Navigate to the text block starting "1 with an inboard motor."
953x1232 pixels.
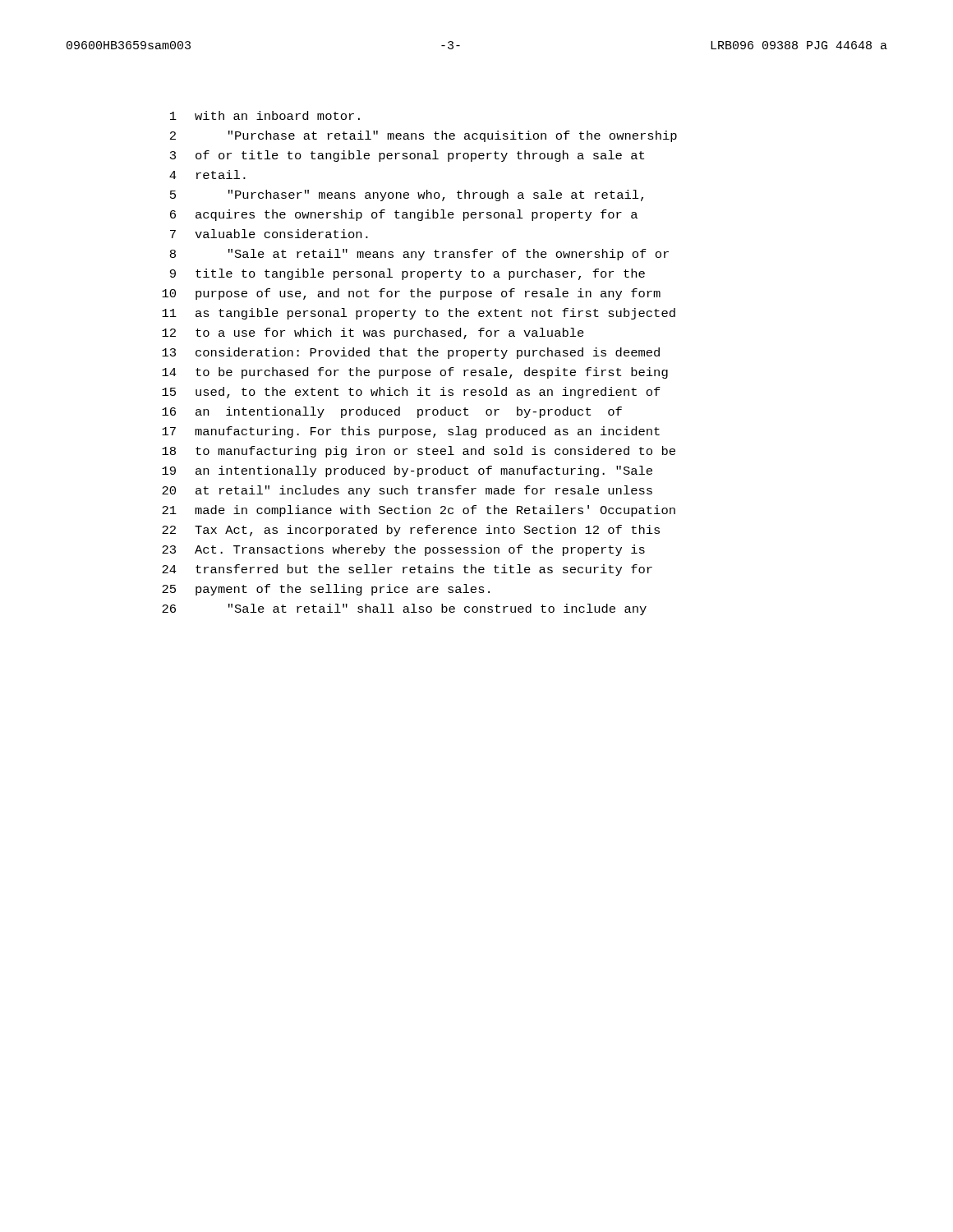coord(265,115)
